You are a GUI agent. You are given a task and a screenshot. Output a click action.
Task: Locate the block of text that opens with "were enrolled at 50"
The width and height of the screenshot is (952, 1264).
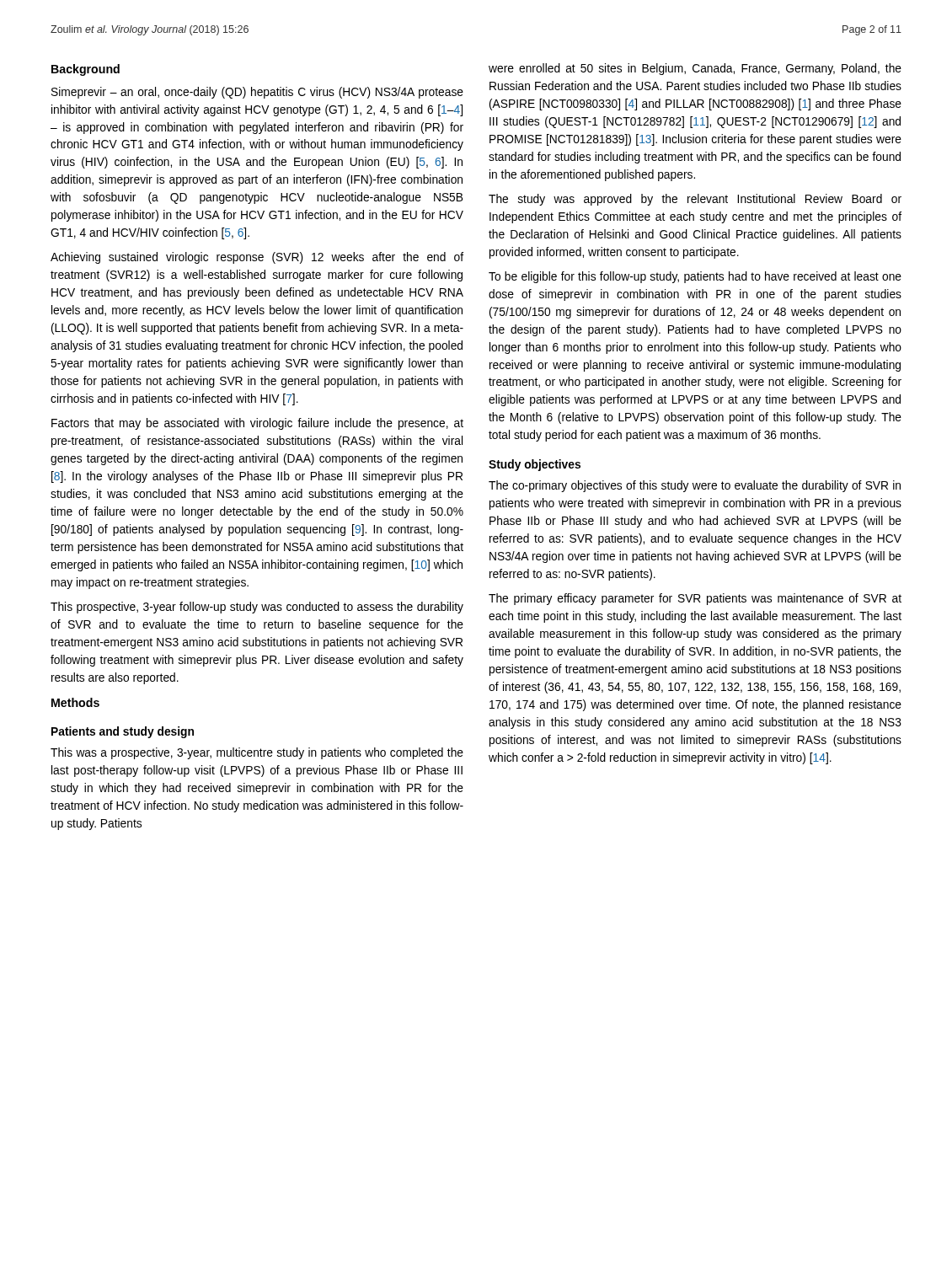tap(695, 253)
